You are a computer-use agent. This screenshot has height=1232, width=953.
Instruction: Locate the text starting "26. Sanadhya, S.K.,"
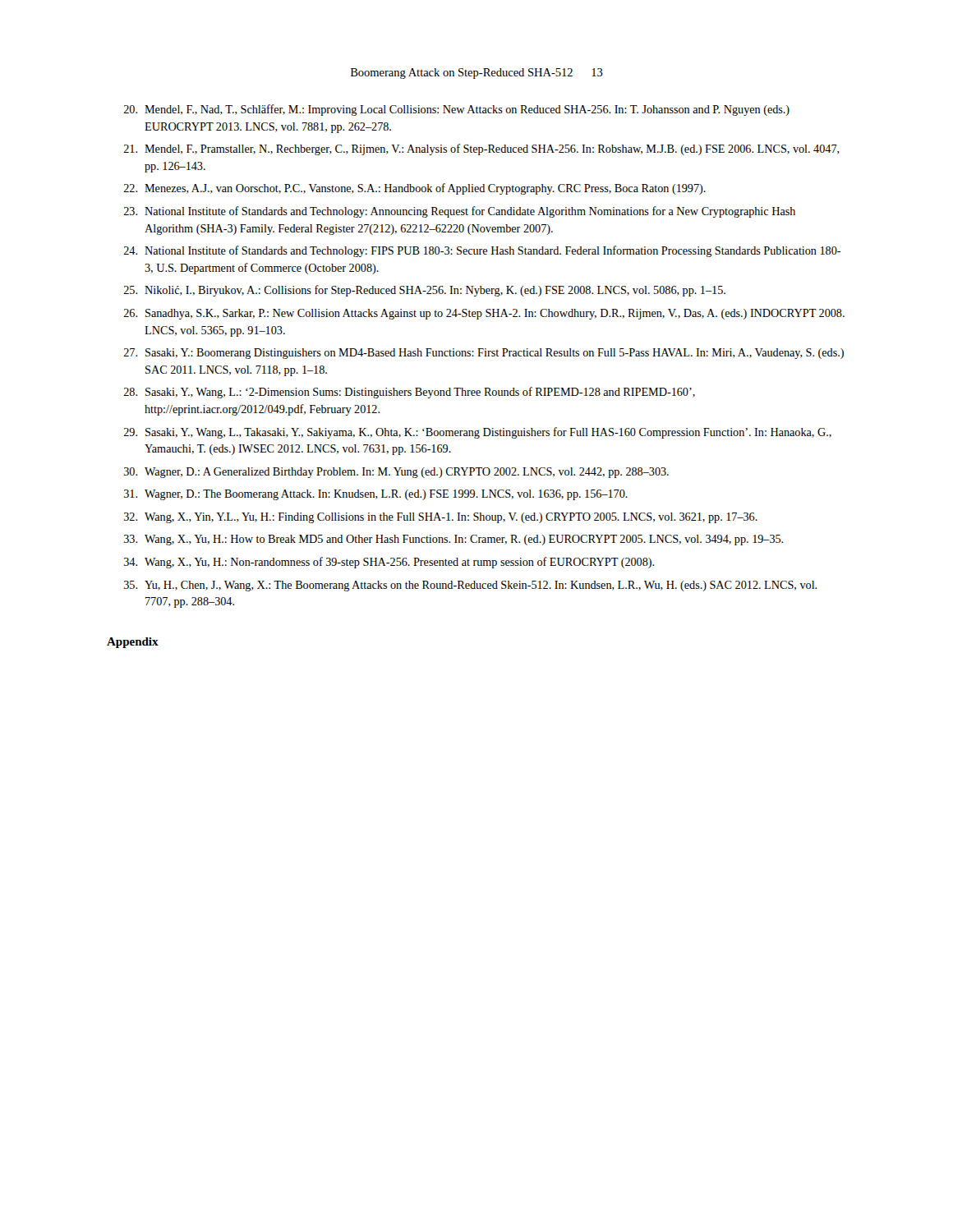(476, 322)
